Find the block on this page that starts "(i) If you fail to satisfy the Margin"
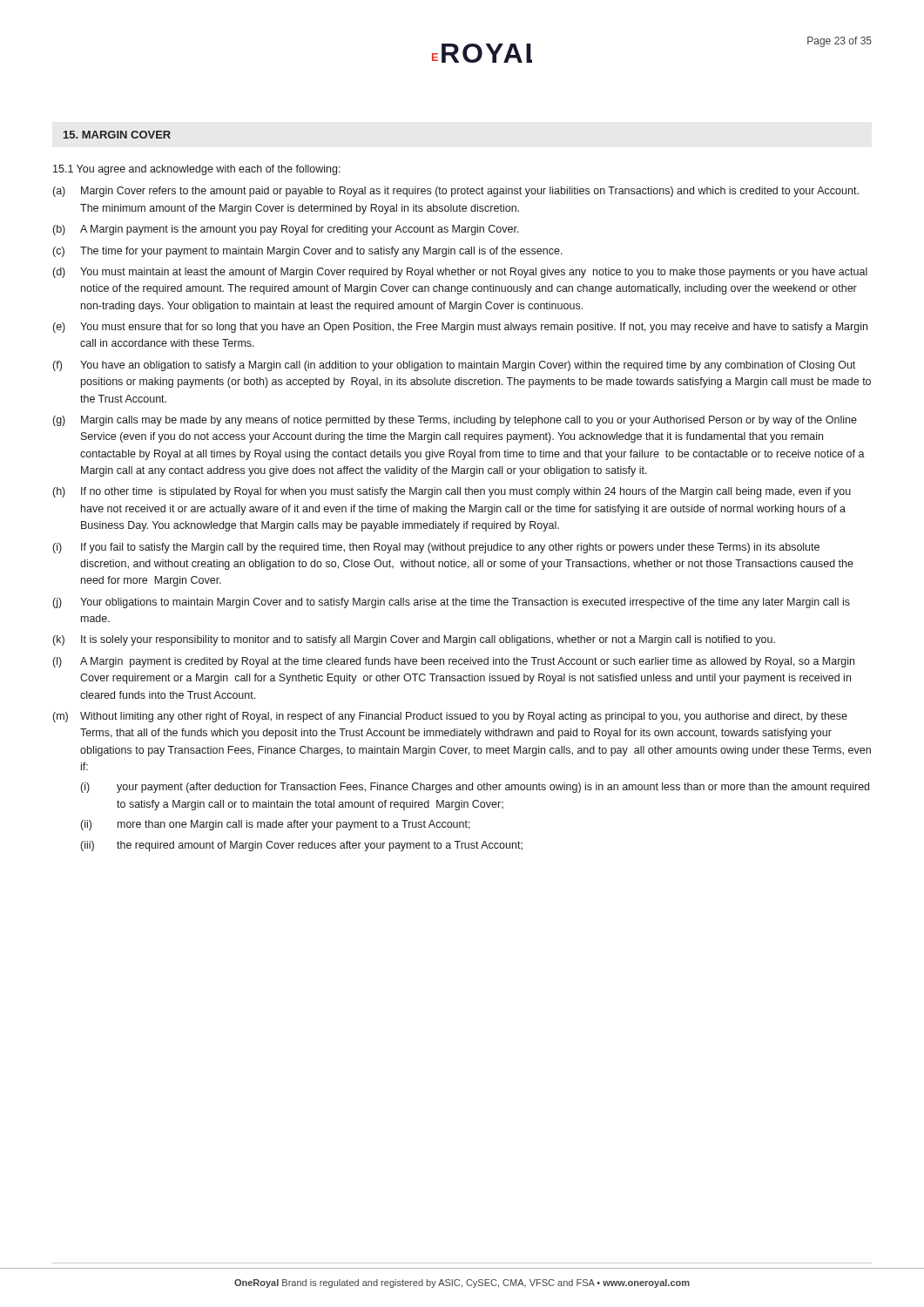Screen dimensions: 1307x924 [462, 564]
